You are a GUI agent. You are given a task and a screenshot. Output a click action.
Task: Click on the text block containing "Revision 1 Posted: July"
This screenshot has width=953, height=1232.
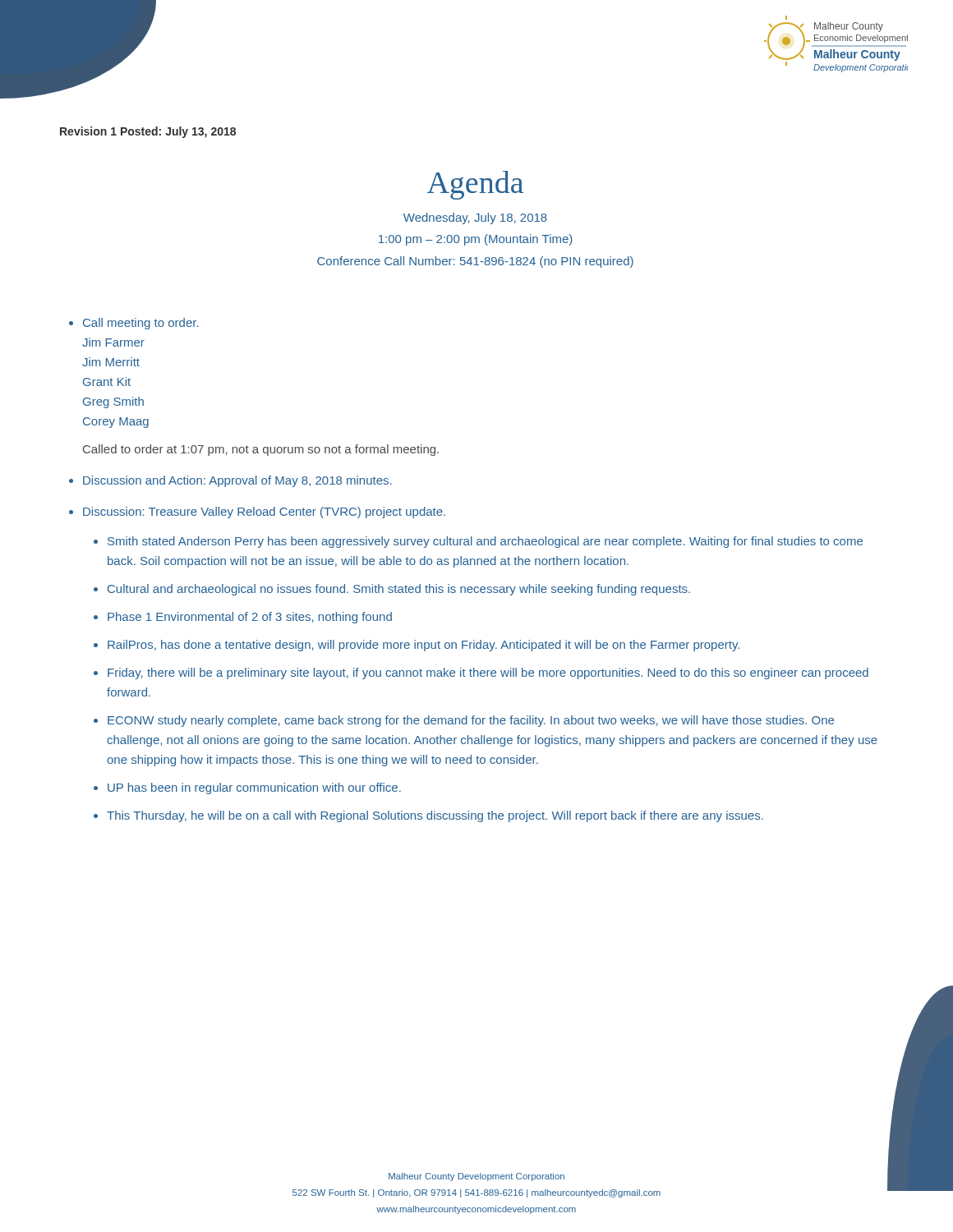click(x=148, y=131)
